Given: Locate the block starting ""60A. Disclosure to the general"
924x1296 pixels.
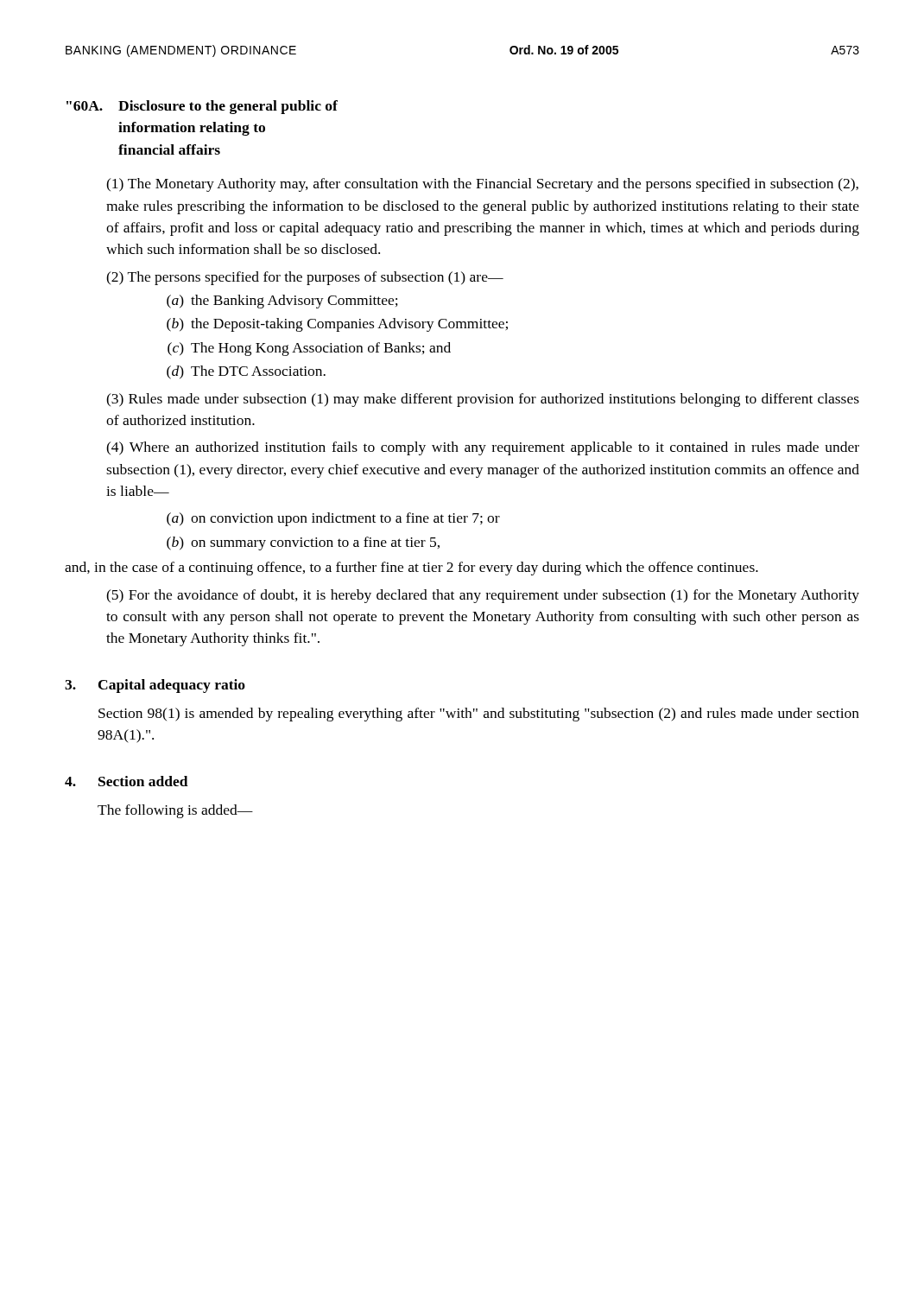Looking at the screenshot, I should tap(201, 128).
